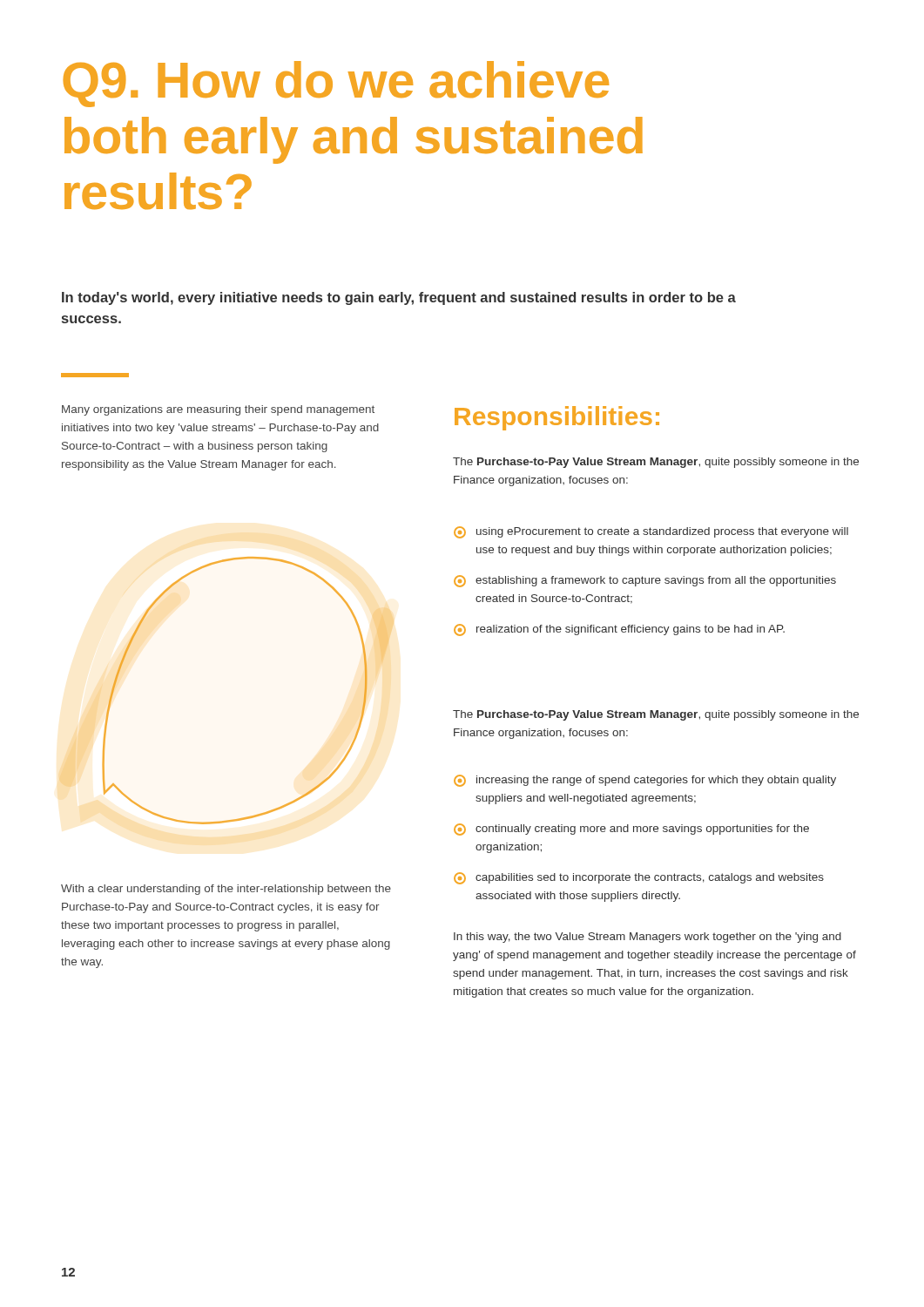The width and height of the screenshot is (924, 1307).
Task: Point to the region starting "using eProcurement to"
Action: point(655,541)
